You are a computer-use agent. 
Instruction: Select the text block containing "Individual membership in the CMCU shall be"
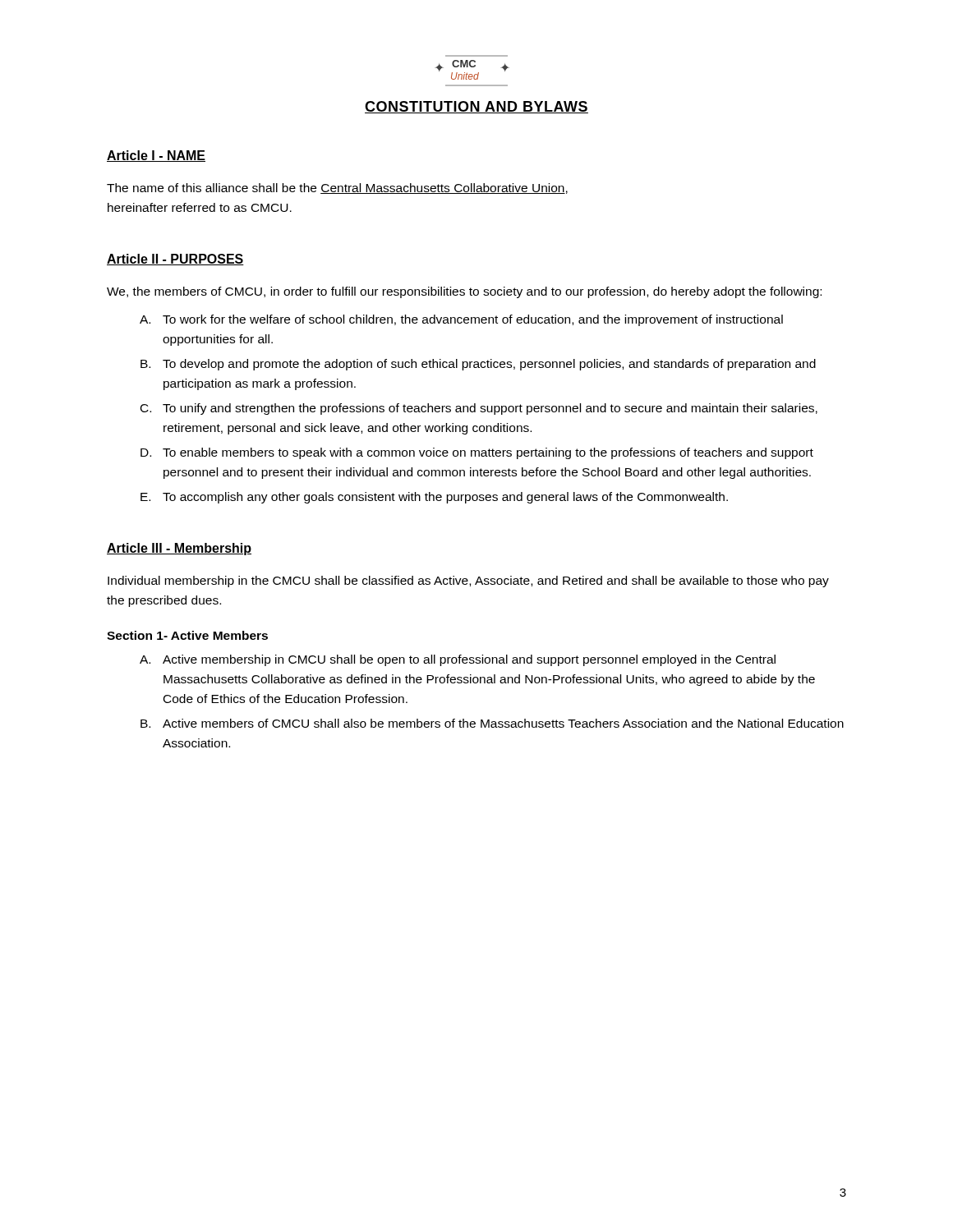click(x=468, y=590)
